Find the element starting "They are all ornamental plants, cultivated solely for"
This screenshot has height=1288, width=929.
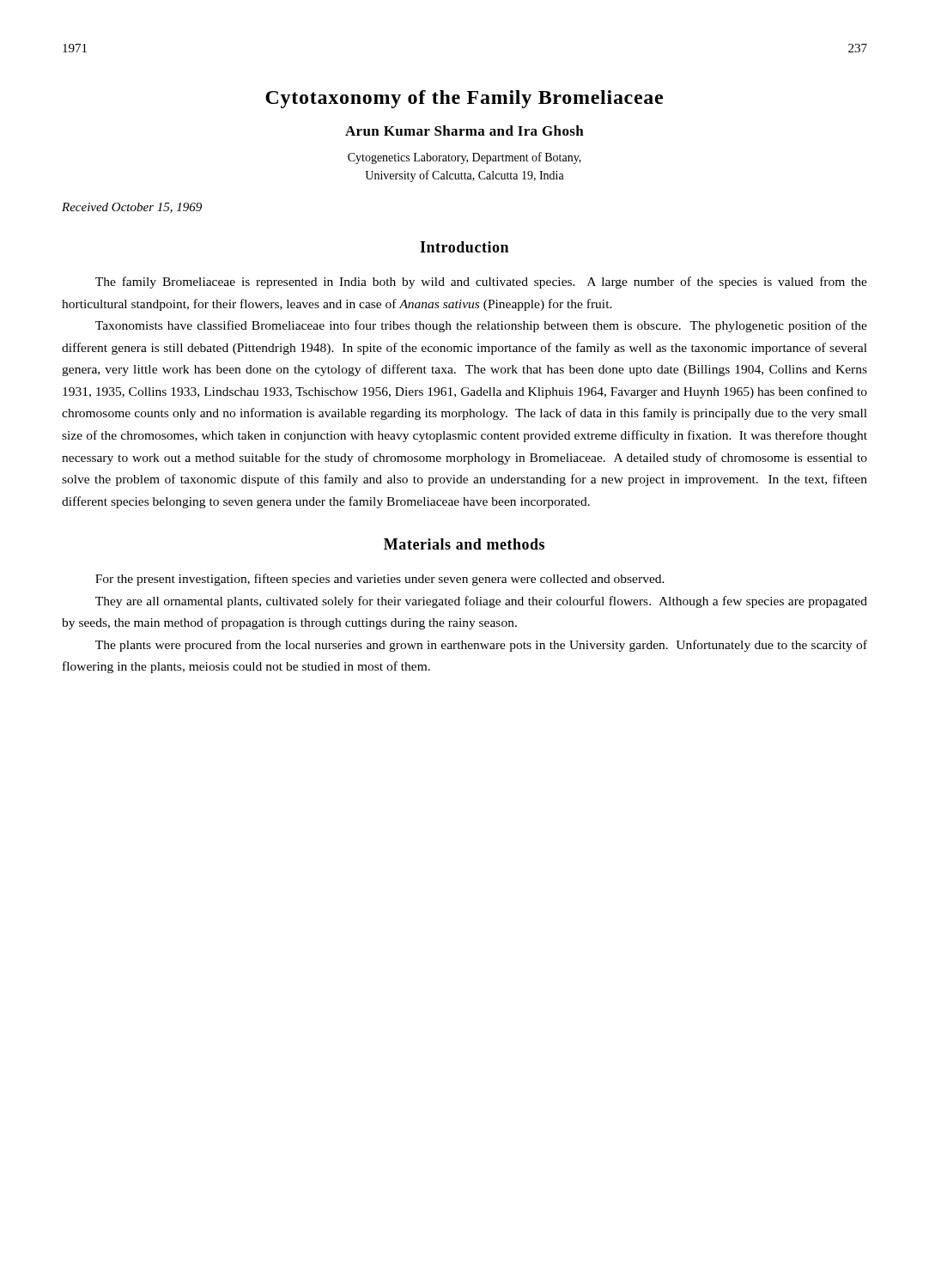pos(464,611)
